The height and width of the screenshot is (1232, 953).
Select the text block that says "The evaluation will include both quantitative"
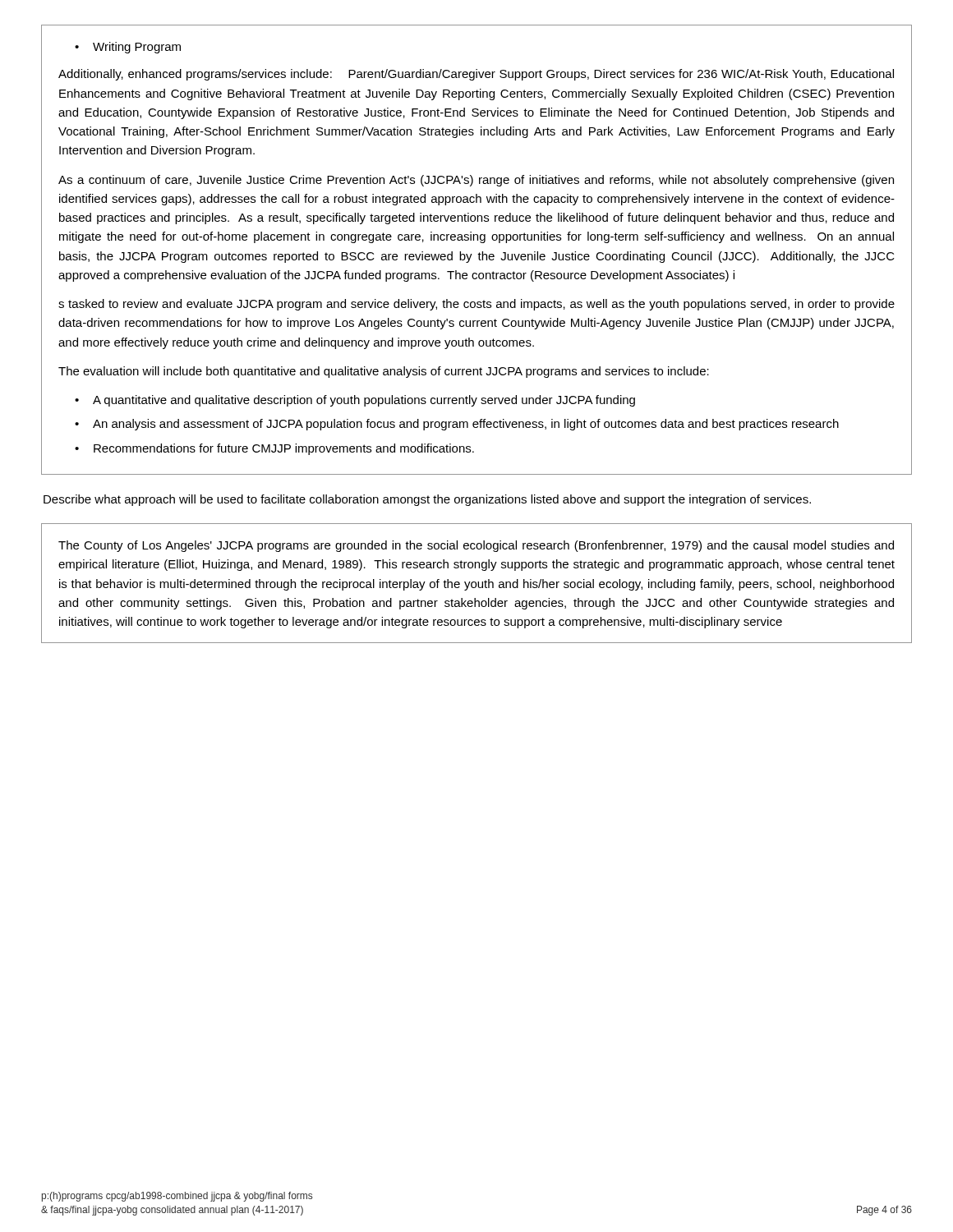(384, 371)
